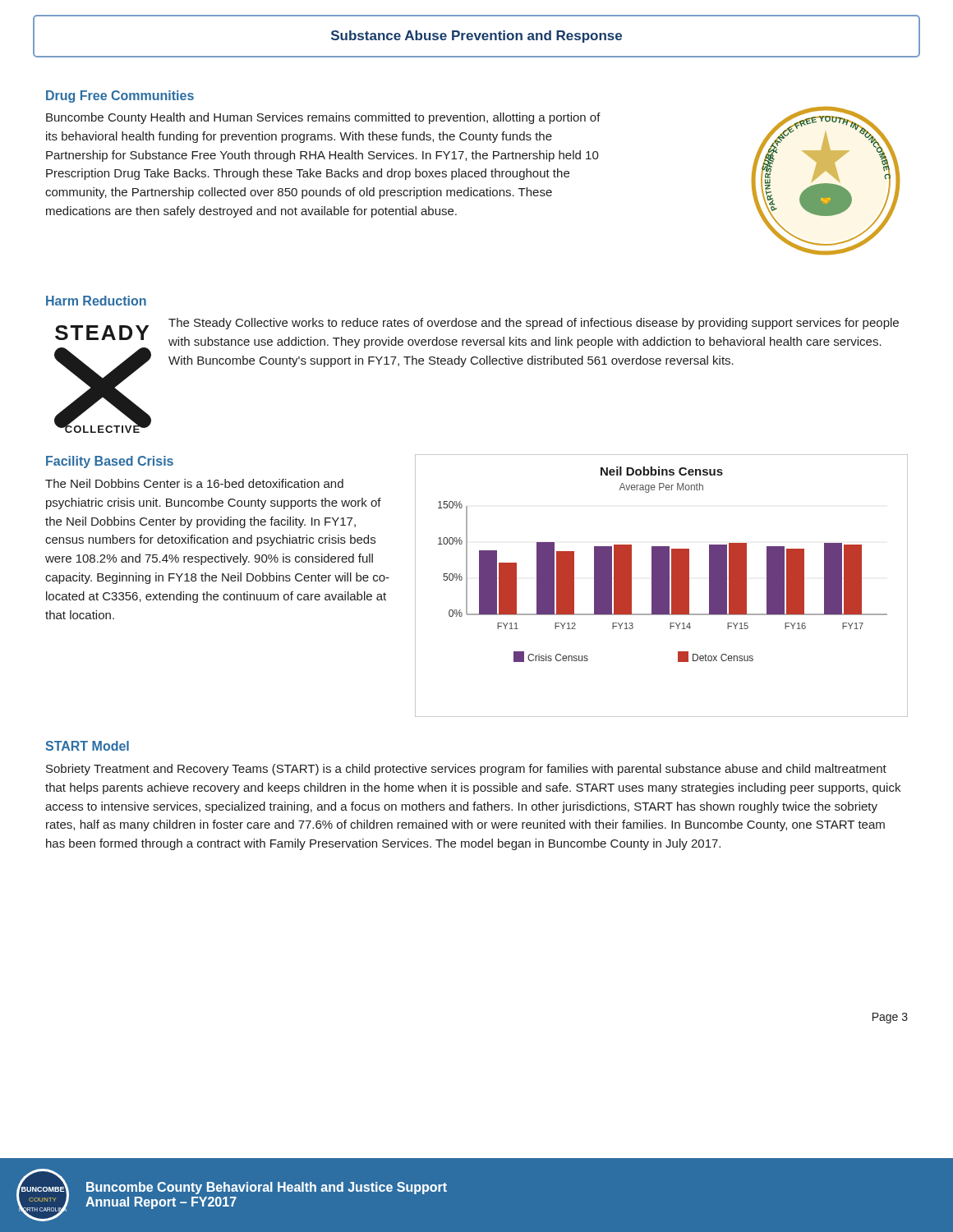
Task: Point to the text starting "START Model"
Action: pos(87,746)
